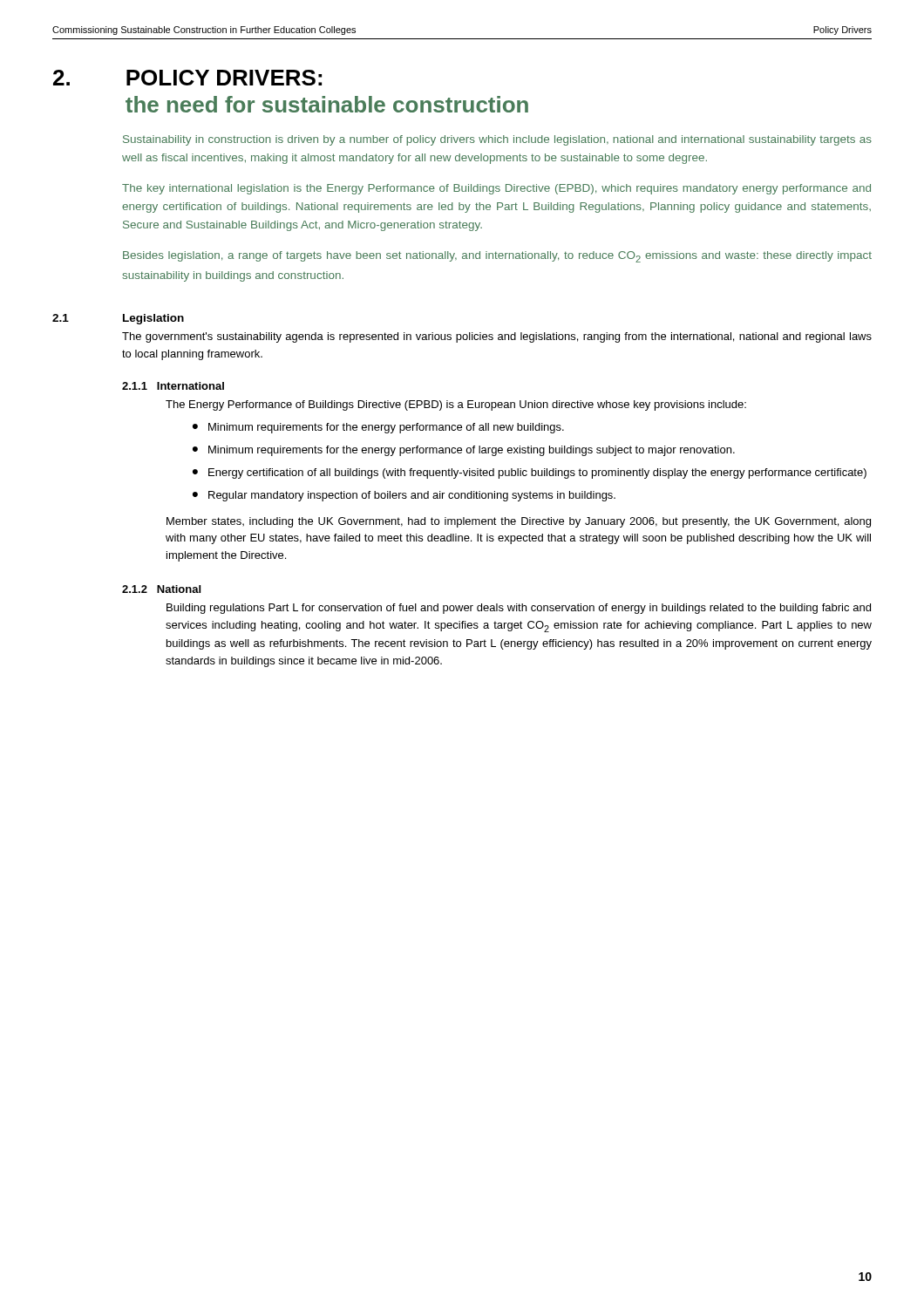Locate the text "2.1.2 National"
This screenshot has width=924, height=1308.
tap(162, 589)
